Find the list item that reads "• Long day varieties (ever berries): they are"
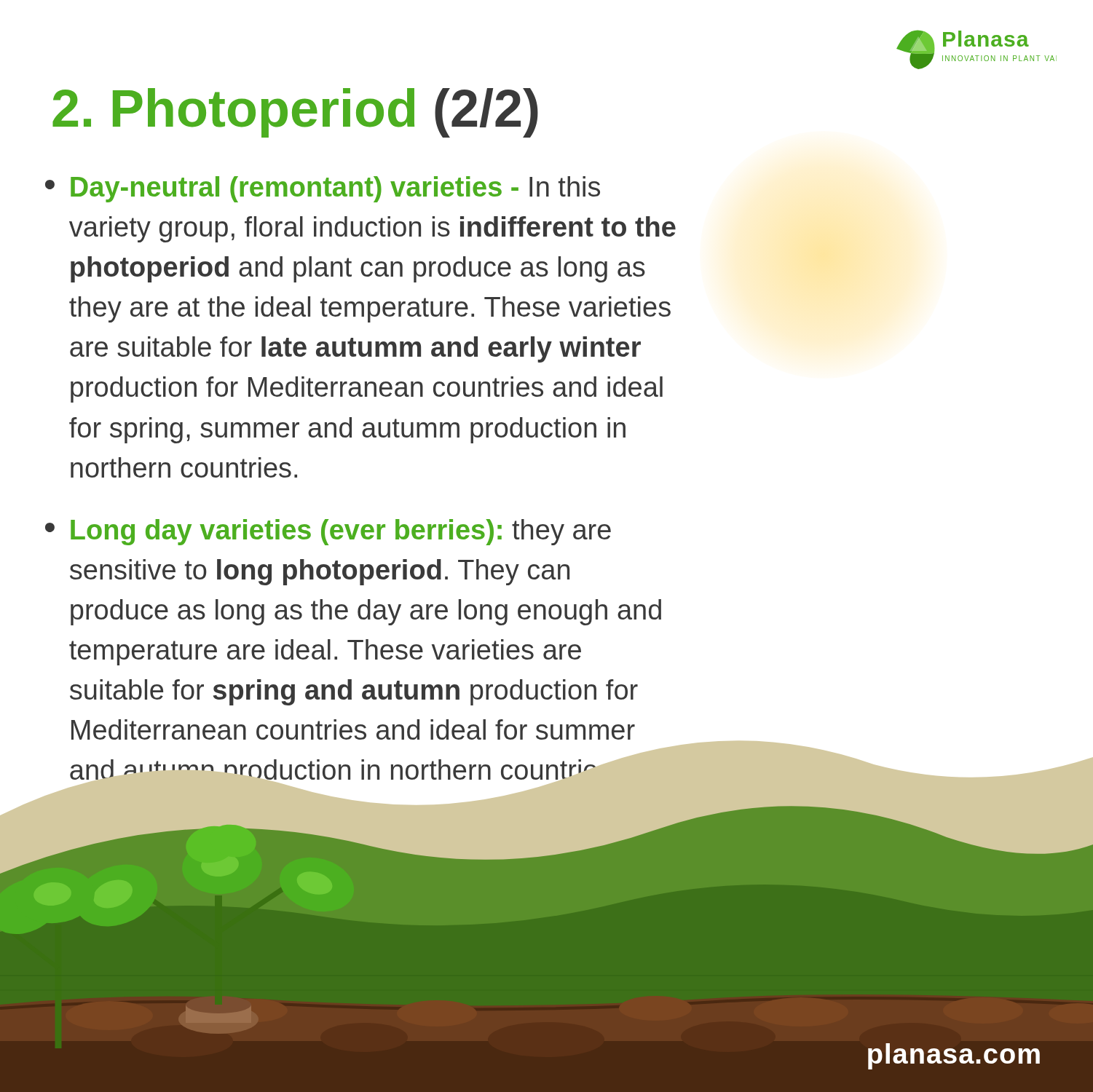Image resolution: width=1093 pixels, height=1092 pixels. tap(360, 651)
